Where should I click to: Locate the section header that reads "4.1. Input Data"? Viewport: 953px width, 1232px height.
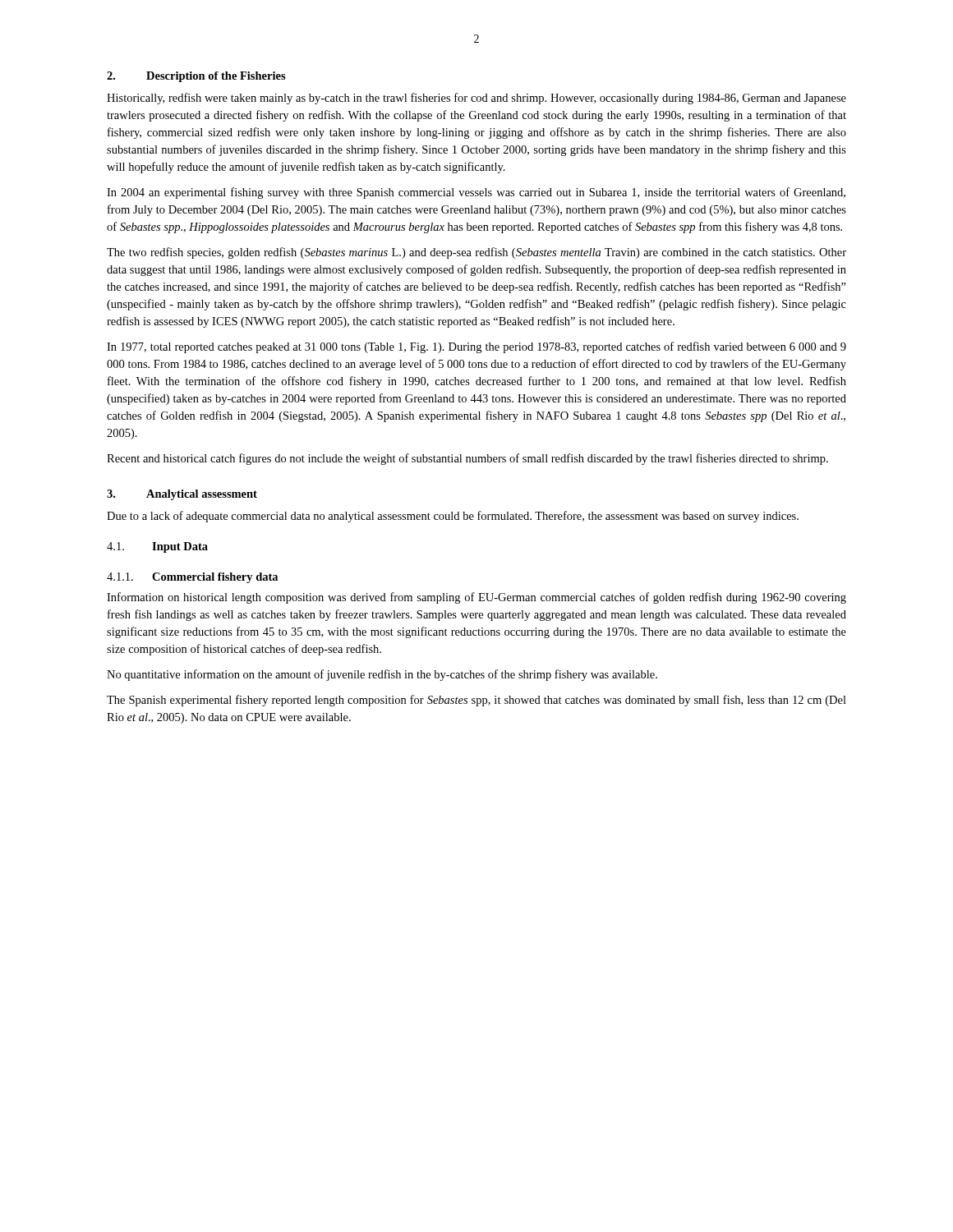click(157, 547)
